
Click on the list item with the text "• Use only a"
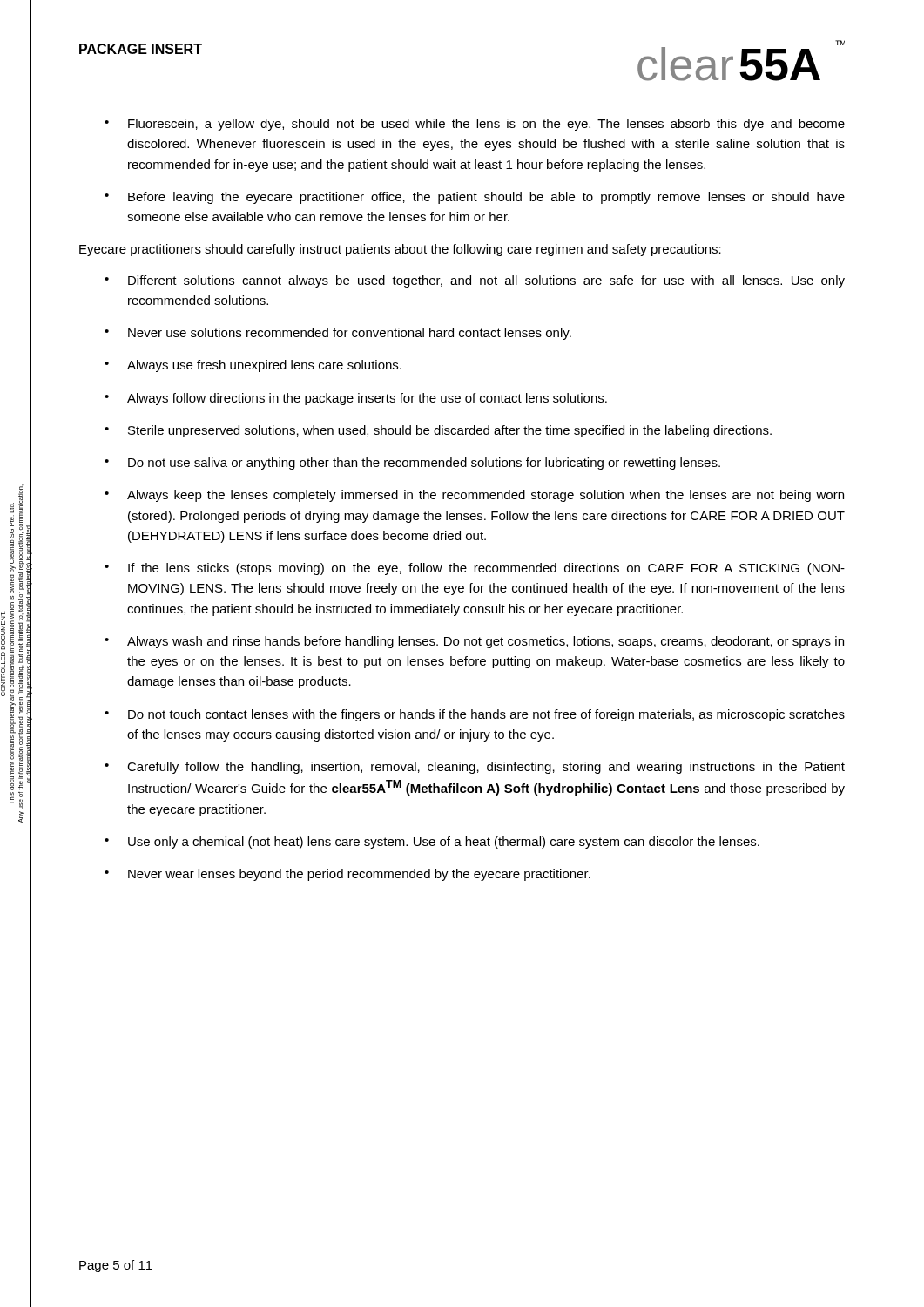(475, 841)
